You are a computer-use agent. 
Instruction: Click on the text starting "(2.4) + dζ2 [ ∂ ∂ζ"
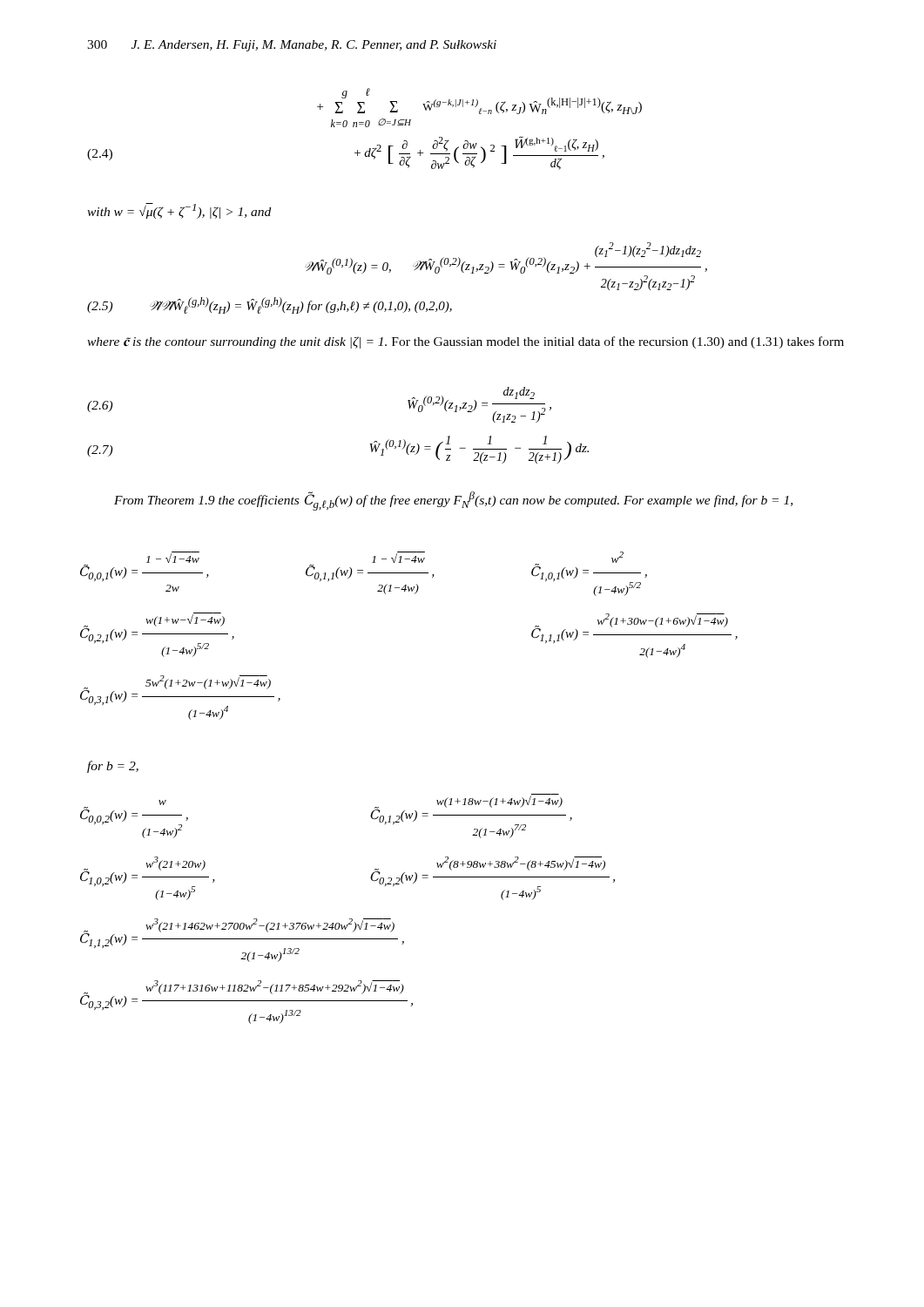click(x=479, y=153)
